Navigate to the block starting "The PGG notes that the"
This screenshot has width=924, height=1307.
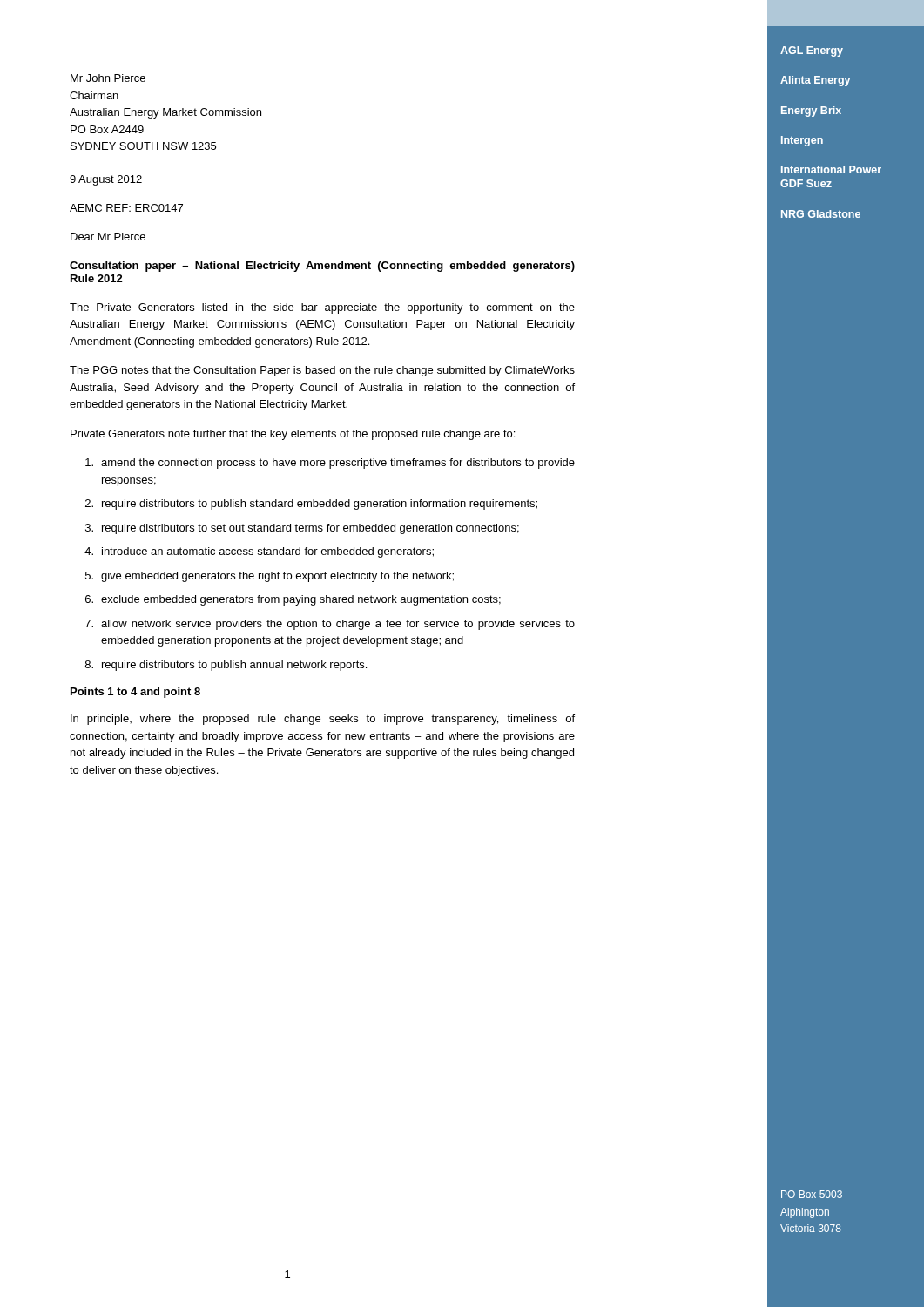click(322, 387)
